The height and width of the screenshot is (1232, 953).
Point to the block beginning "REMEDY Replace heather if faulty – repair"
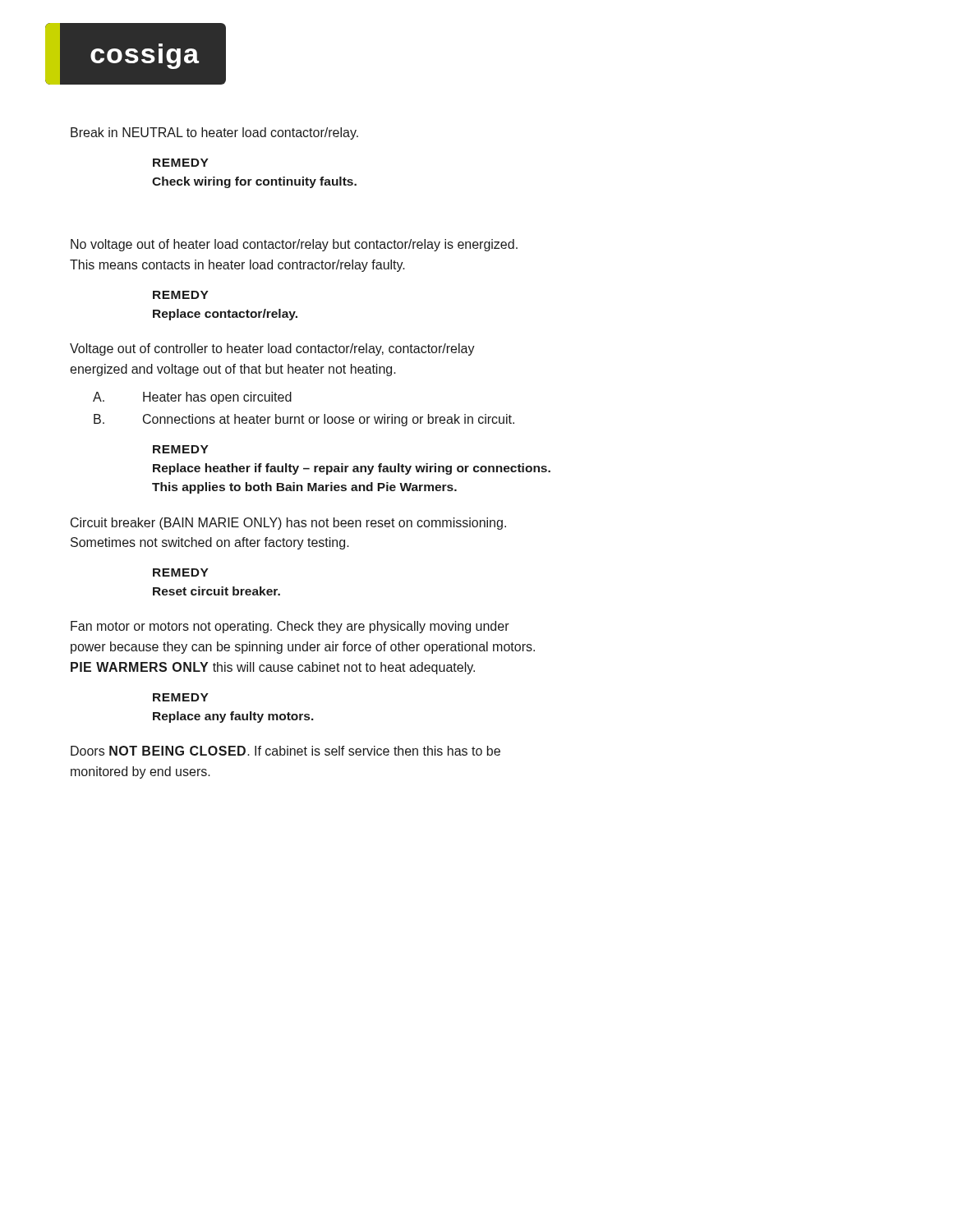coord(518,469)
